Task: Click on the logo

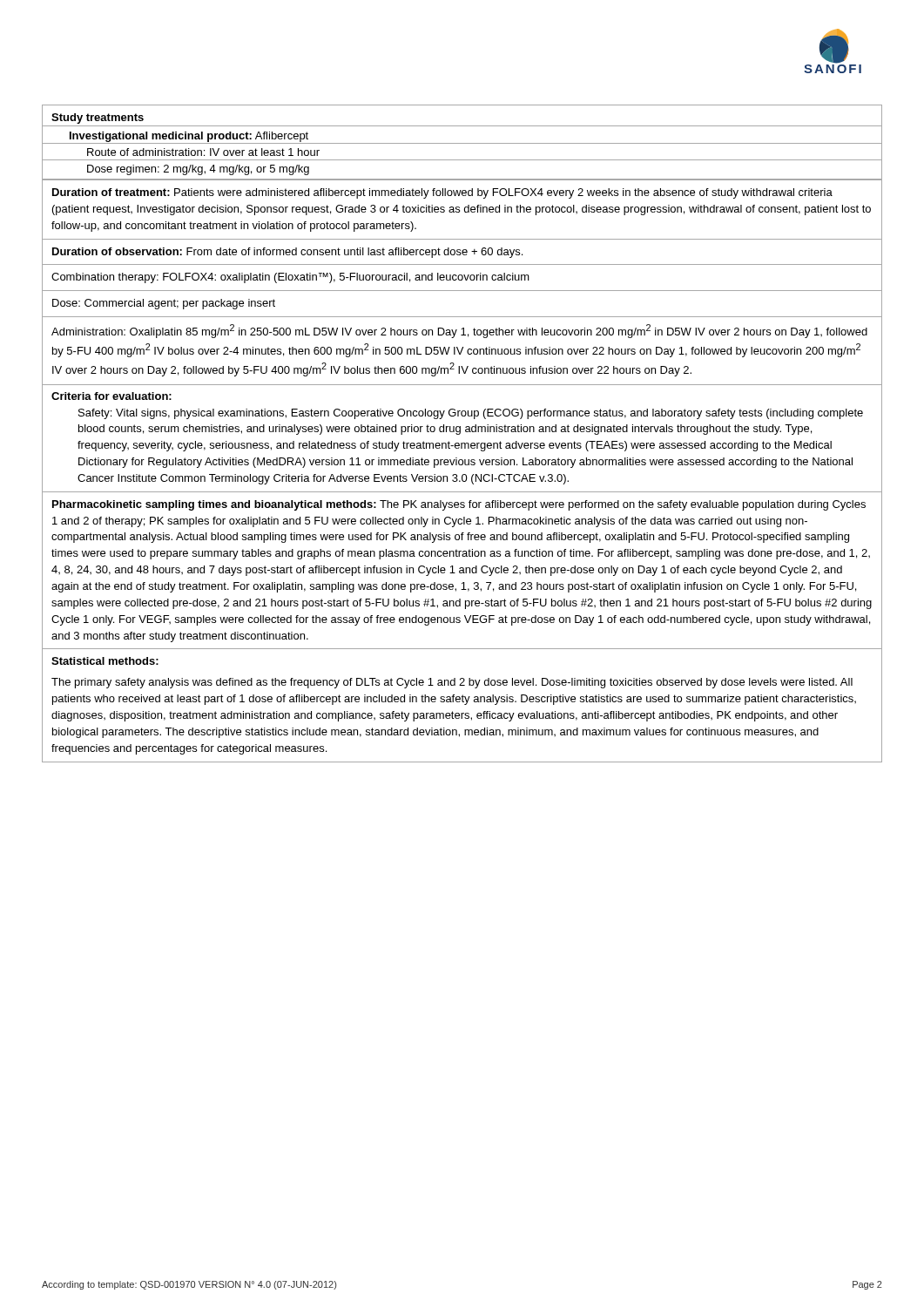Action: (843, 51)
